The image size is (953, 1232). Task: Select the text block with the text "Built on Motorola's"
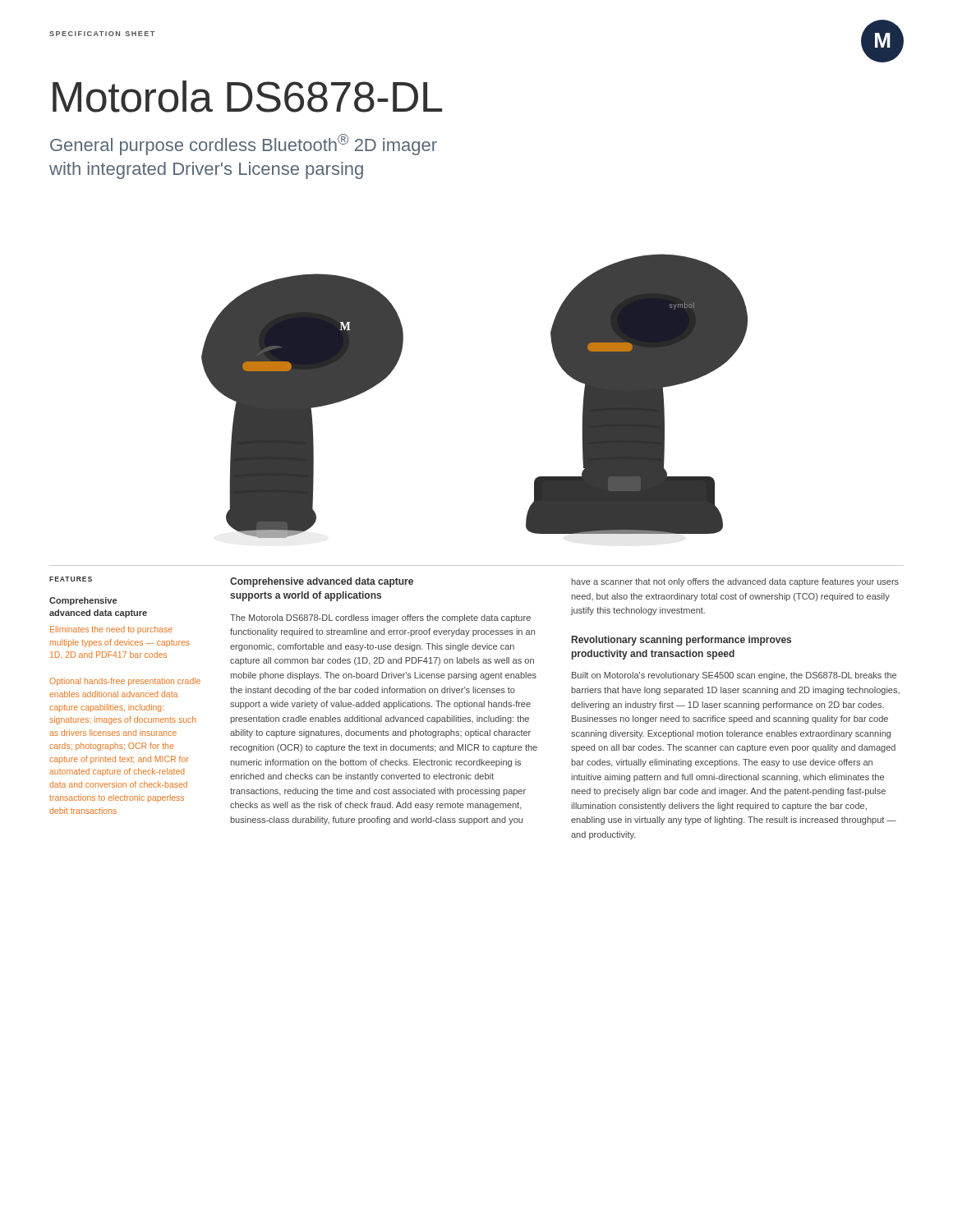735,755
